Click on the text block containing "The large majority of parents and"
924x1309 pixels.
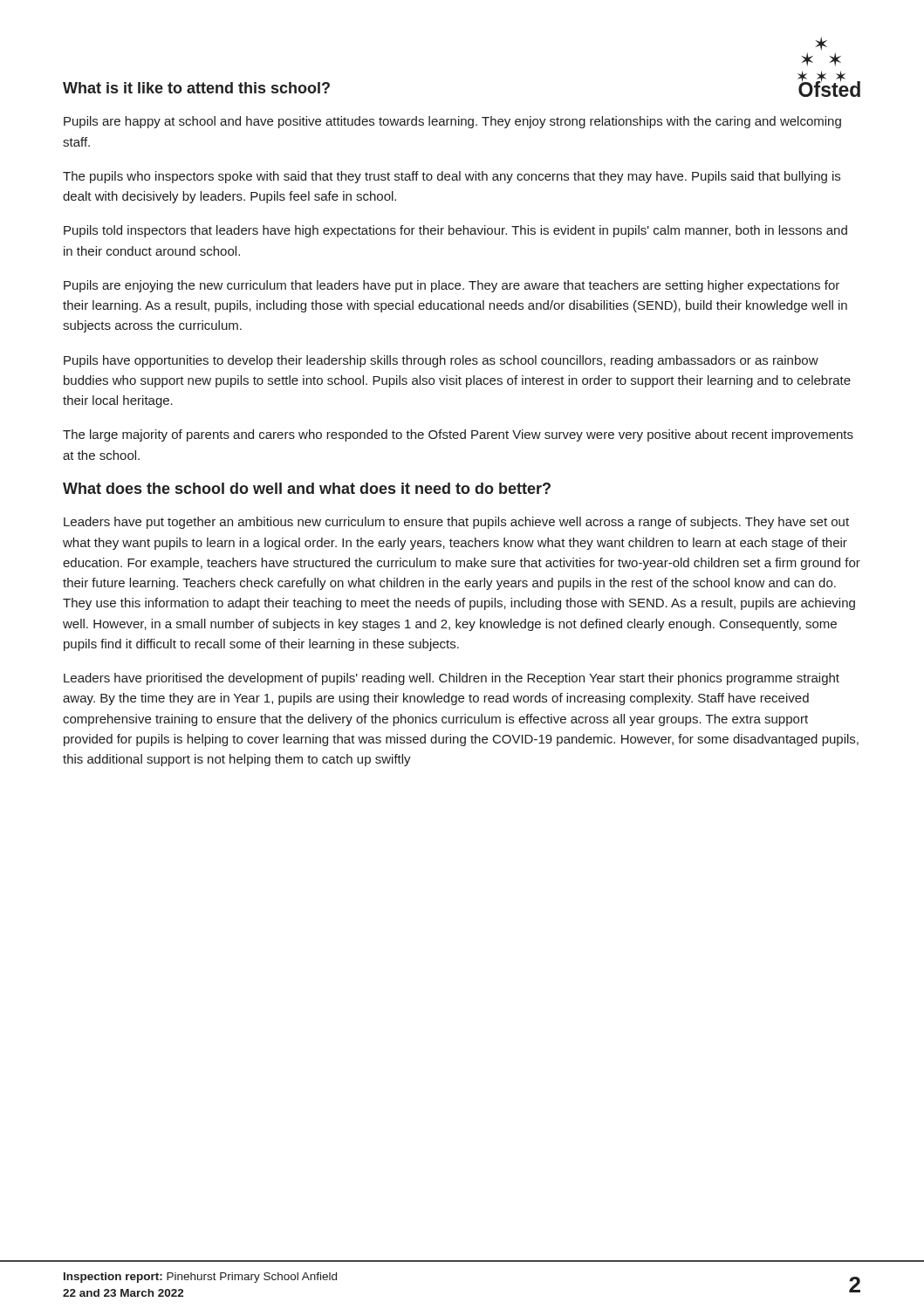458,445
